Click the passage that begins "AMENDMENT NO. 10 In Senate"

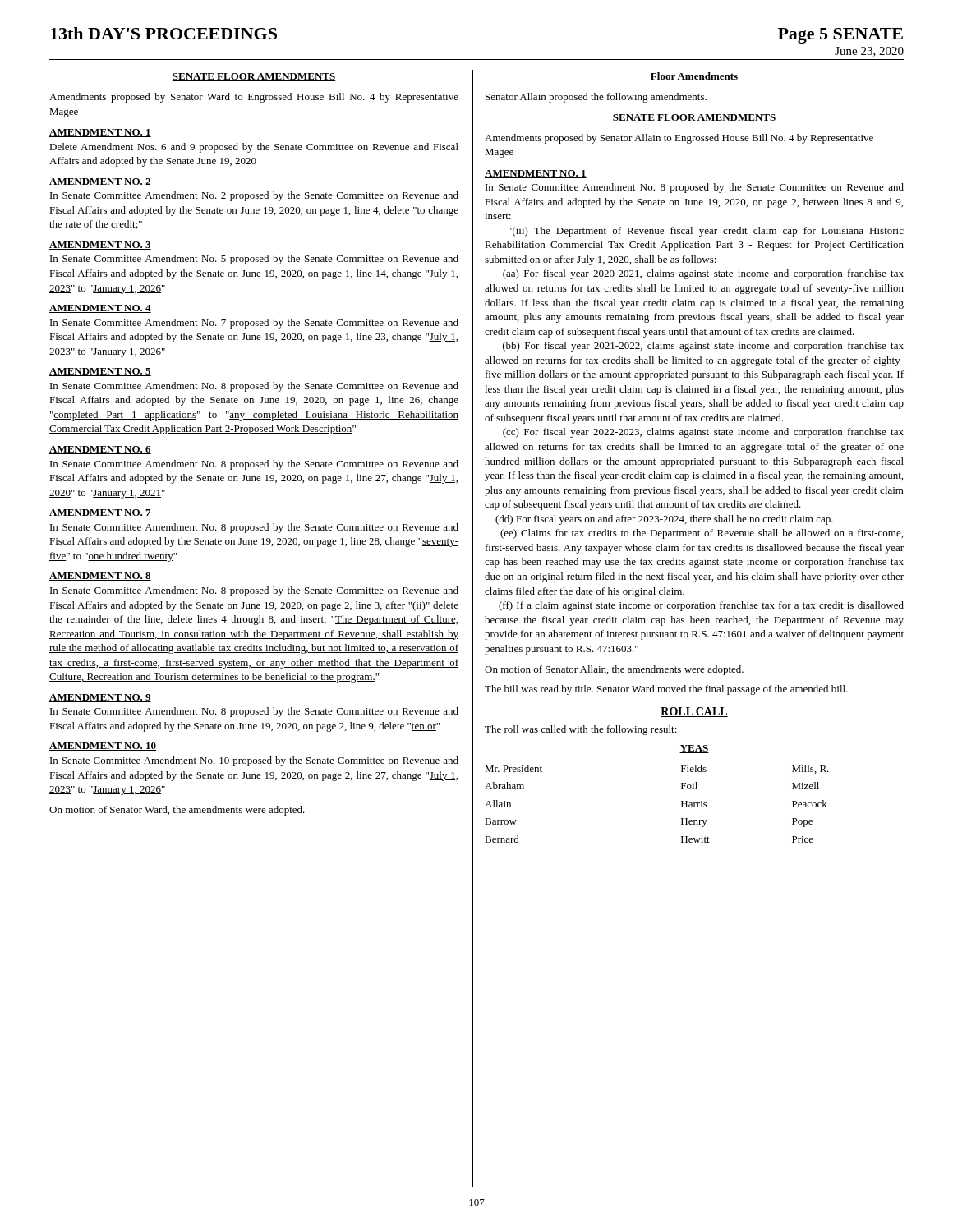254,767
